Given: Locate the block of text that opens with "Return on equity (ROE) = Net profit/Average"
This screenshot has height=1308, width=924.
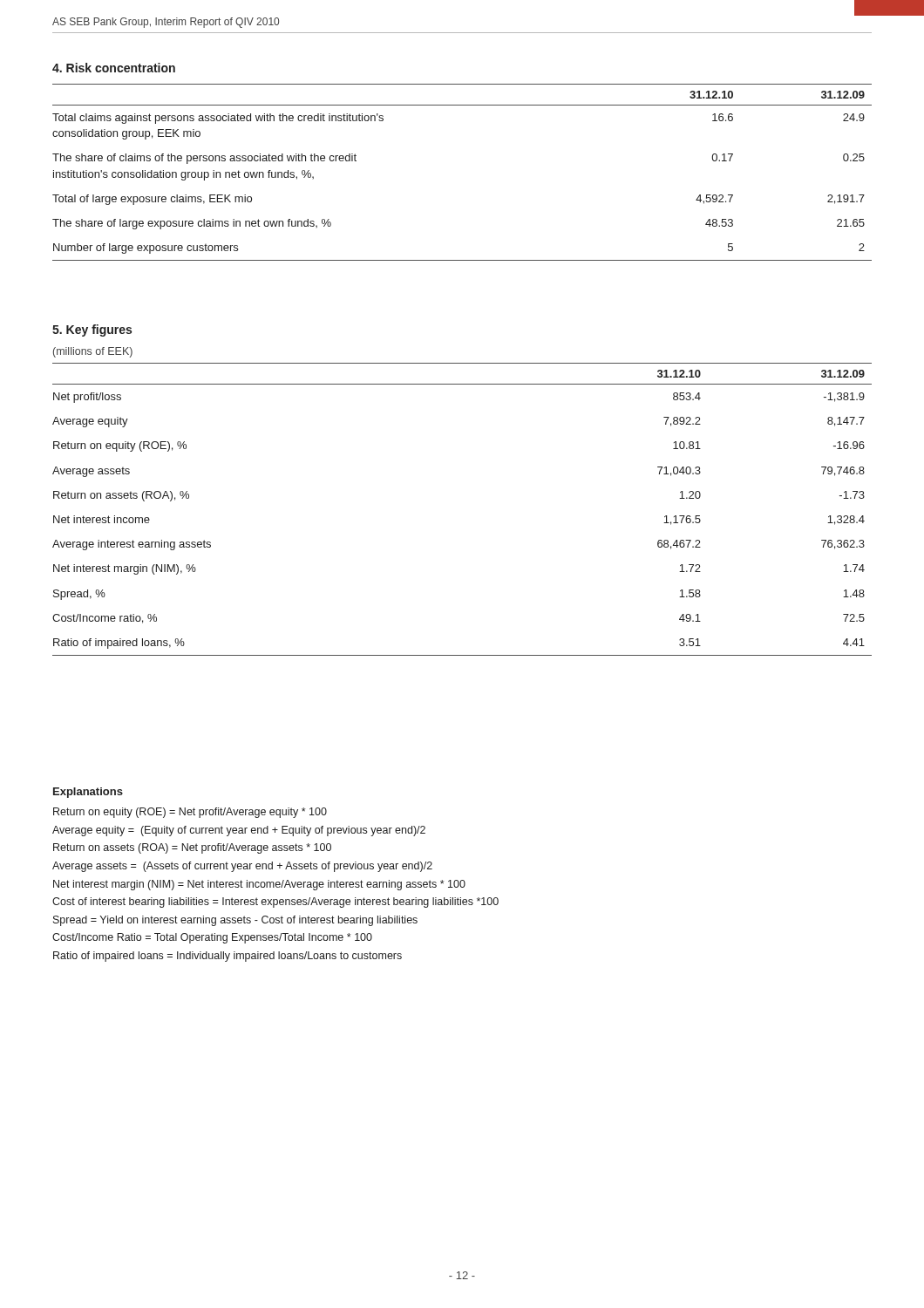Looking at the screenshot, I should [x=276, y=884].
